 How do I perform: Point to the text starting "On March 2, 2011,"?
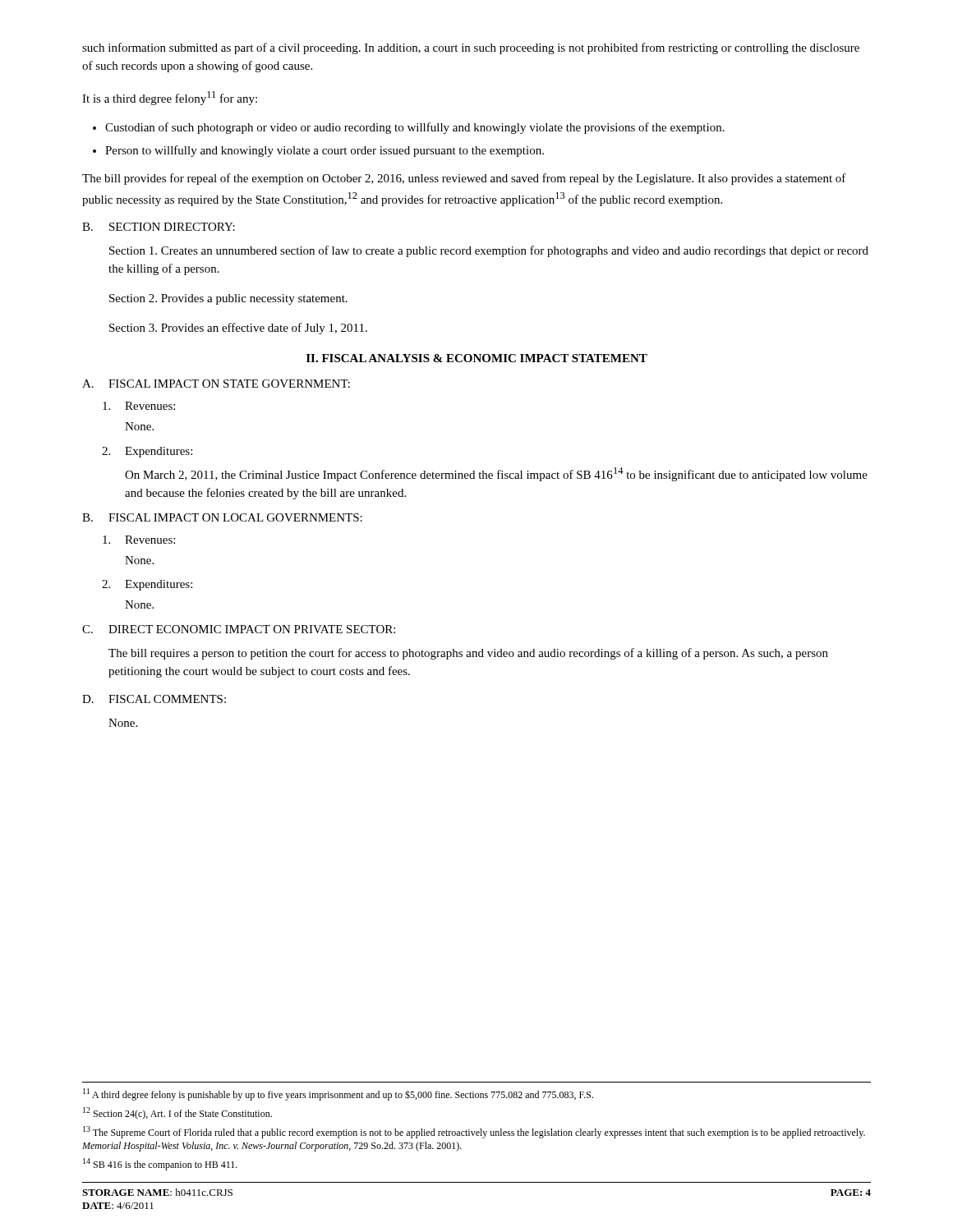coord(496,482)
